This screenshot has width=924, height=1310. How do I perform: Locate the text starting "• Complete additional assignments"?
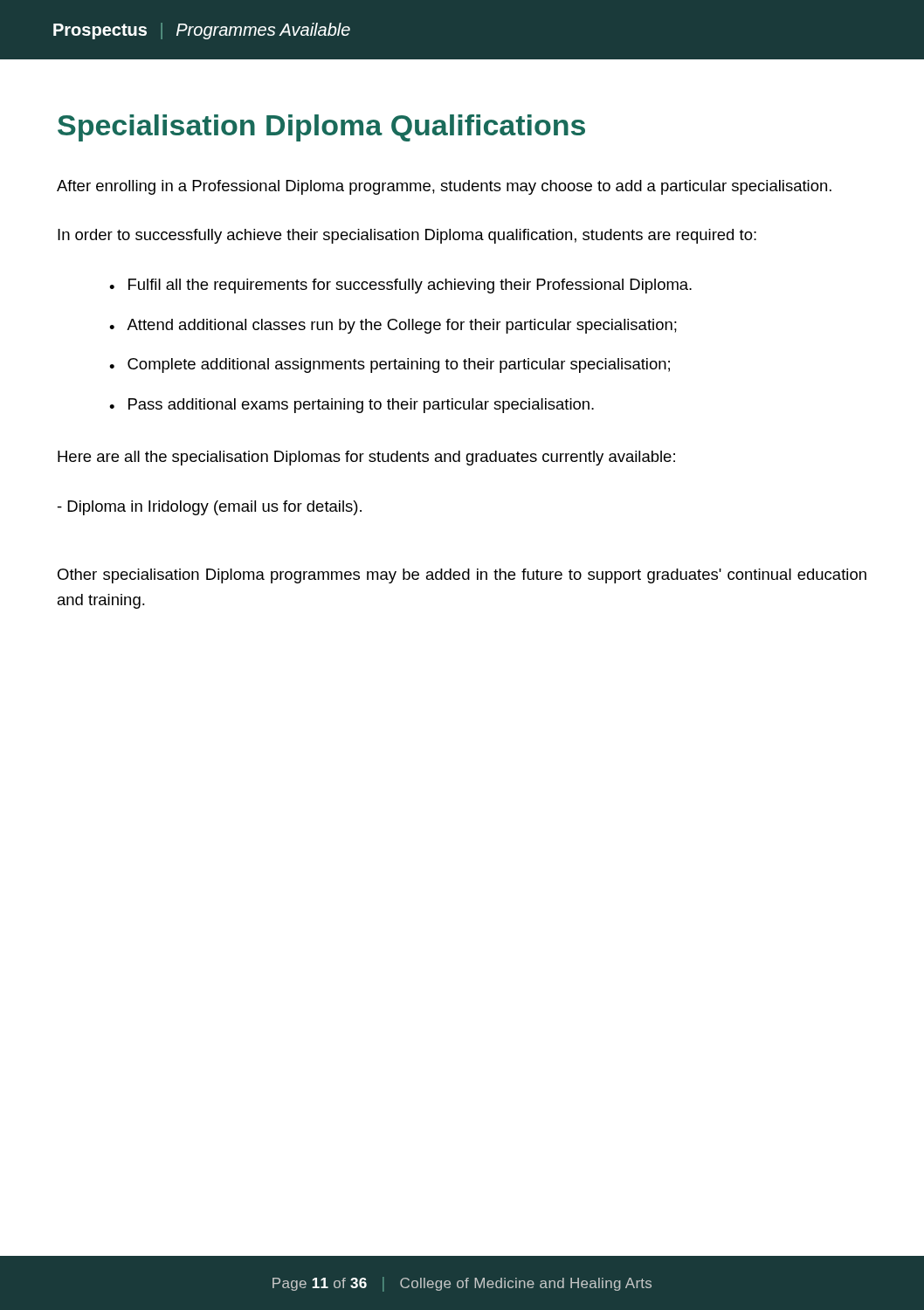(x=488, y=366)
